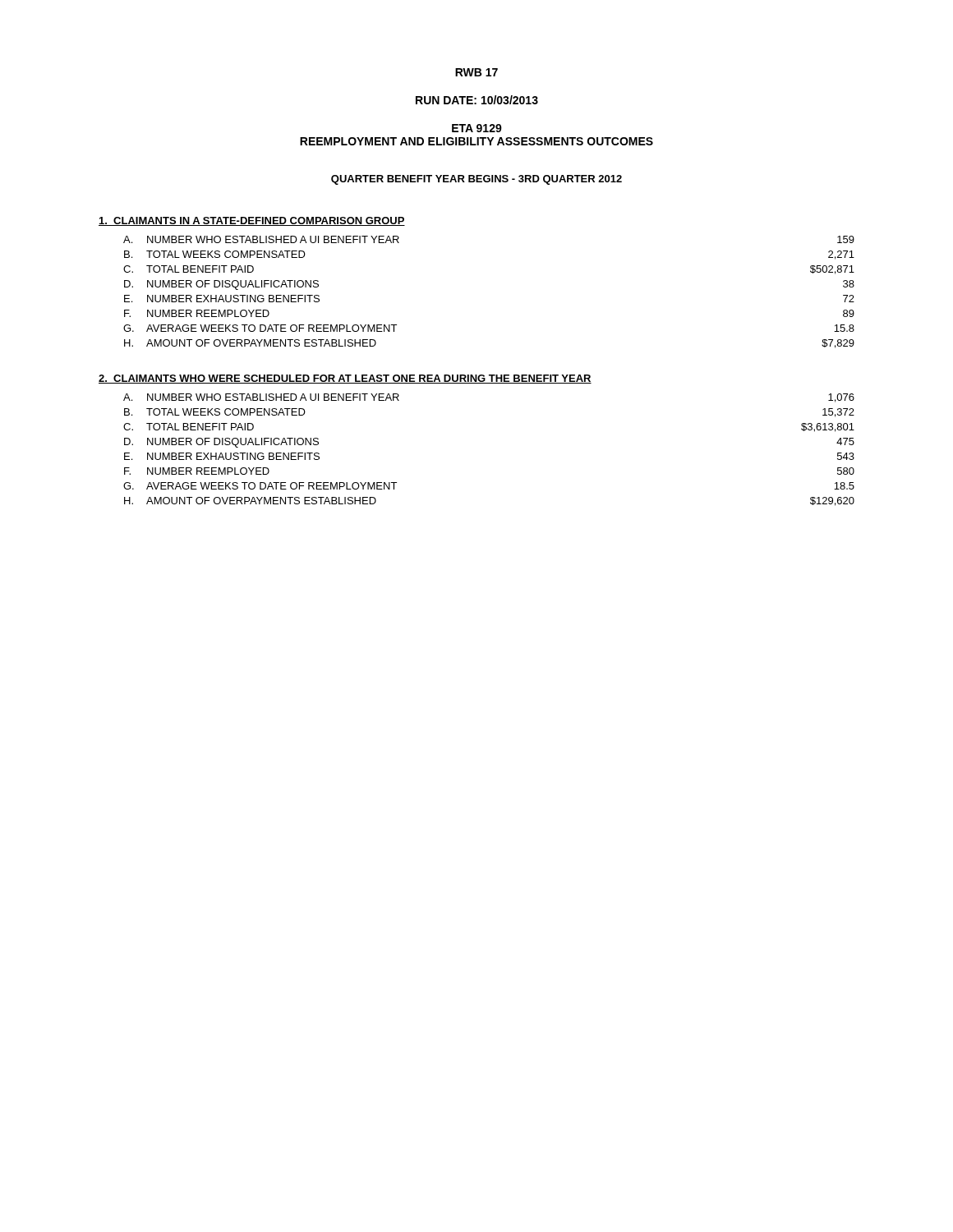Screen dimensions: 1232x953
Task: Where does it say "H.AMOUNT OF OVERPAYMENTS ESTABLISHED $7,829"?
Action: click(x=267, y=344)
